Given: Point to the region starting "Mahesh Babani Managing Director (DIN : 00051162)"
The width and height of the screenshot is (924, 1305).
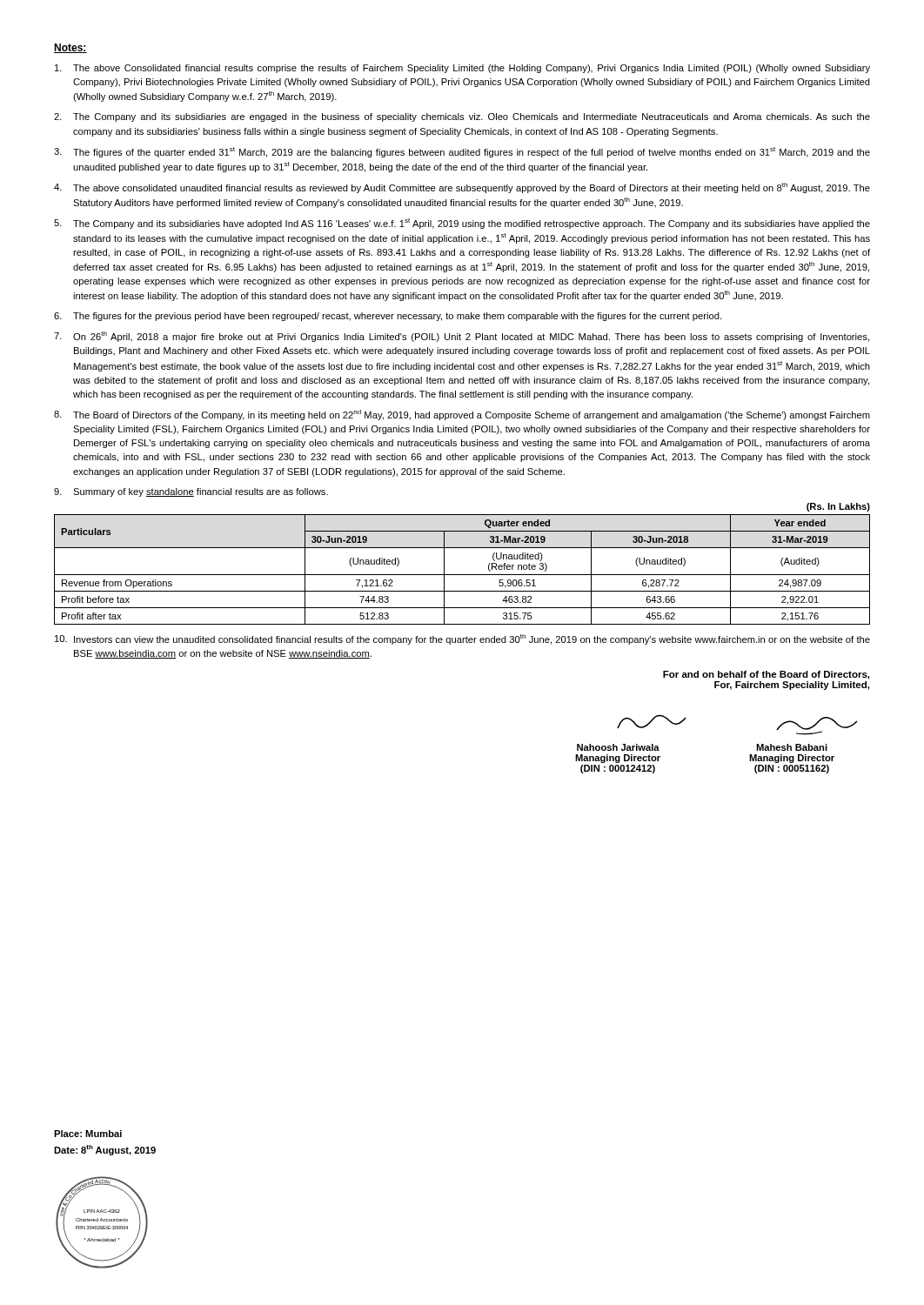Looking at the screenshot, I should click(x=792, y=758).
